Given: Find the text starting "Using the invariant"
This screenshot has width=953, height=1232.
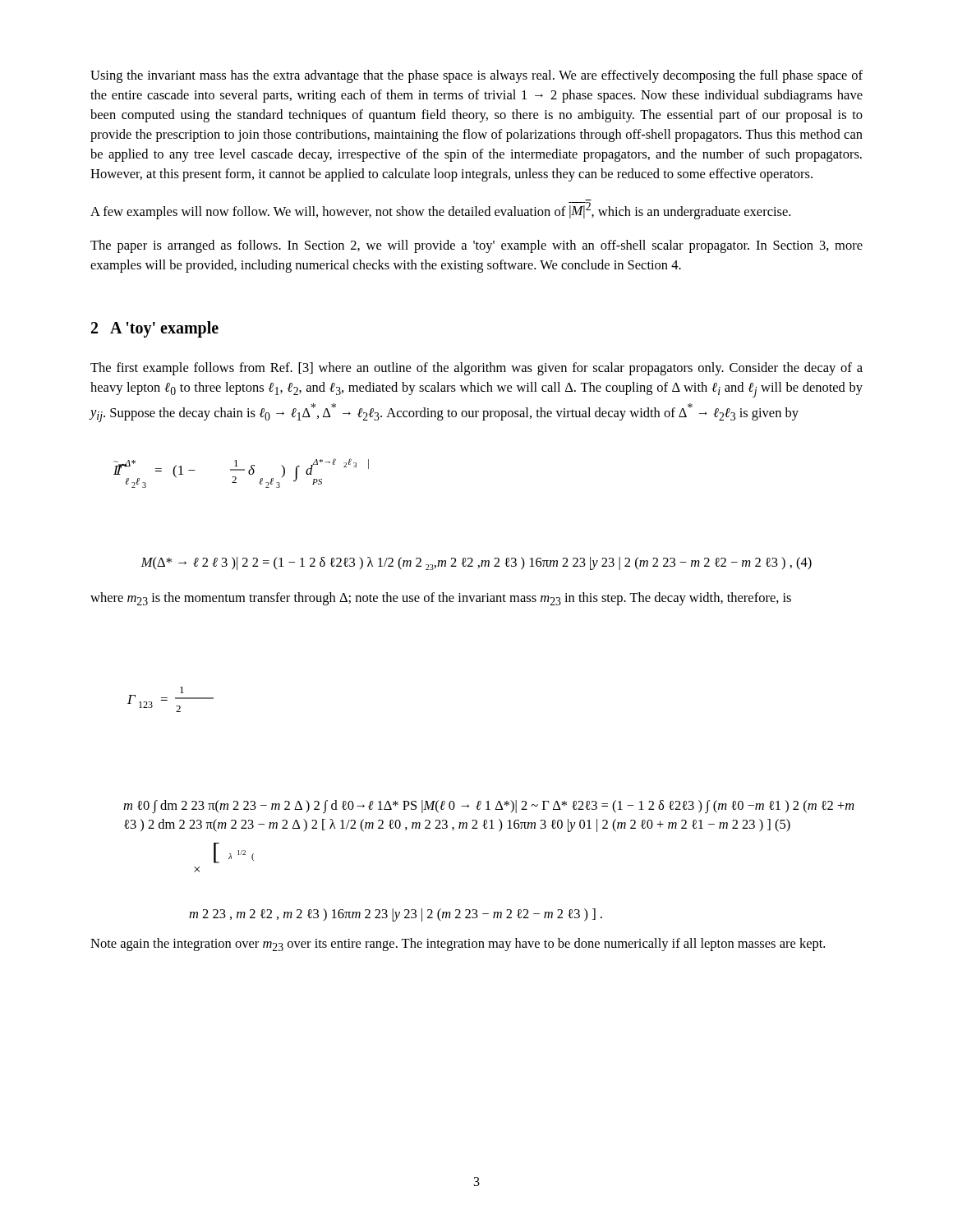Looking at the screenshot, I should [476, 124].
